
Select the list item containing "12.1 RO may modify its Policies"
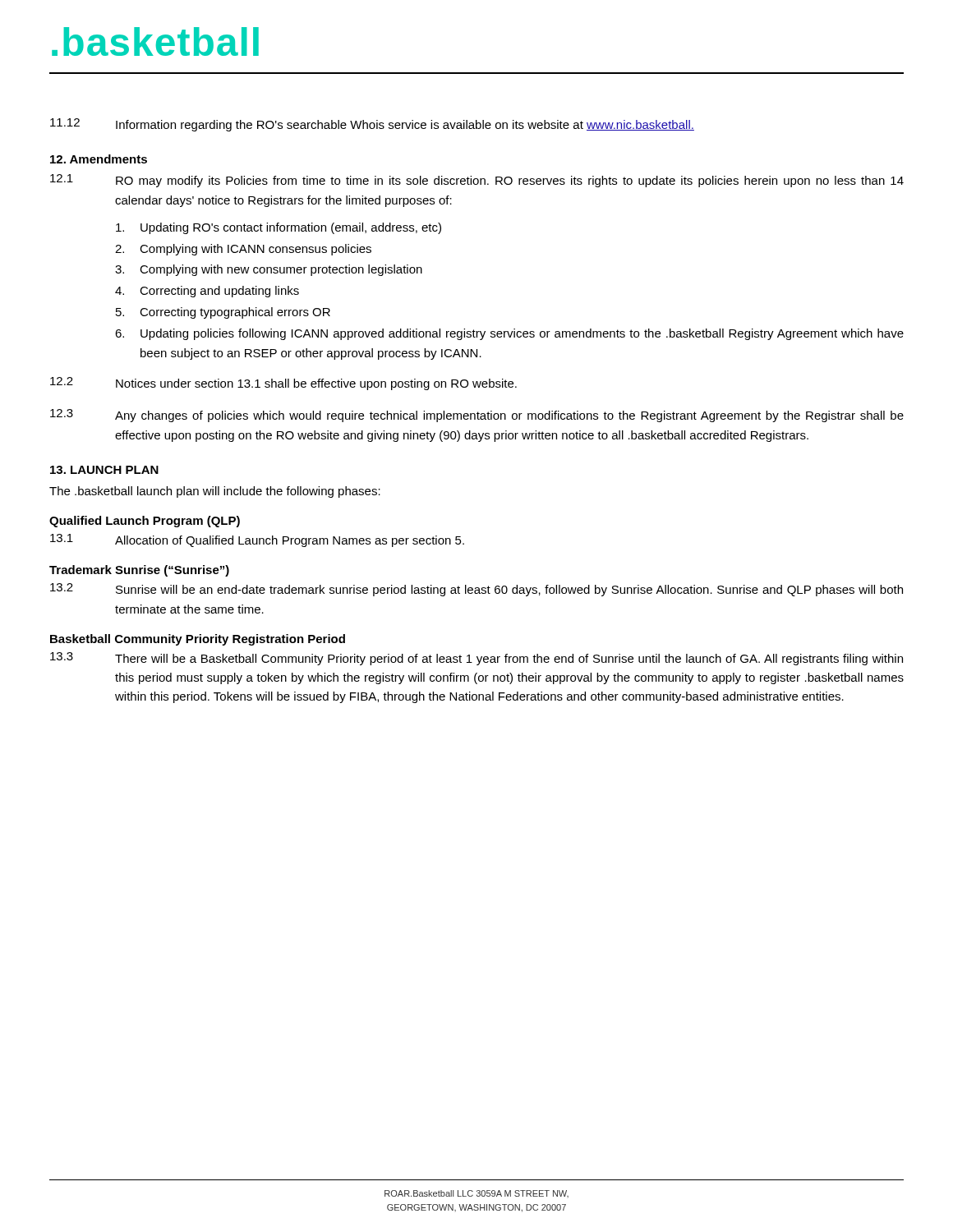[476, 190]
